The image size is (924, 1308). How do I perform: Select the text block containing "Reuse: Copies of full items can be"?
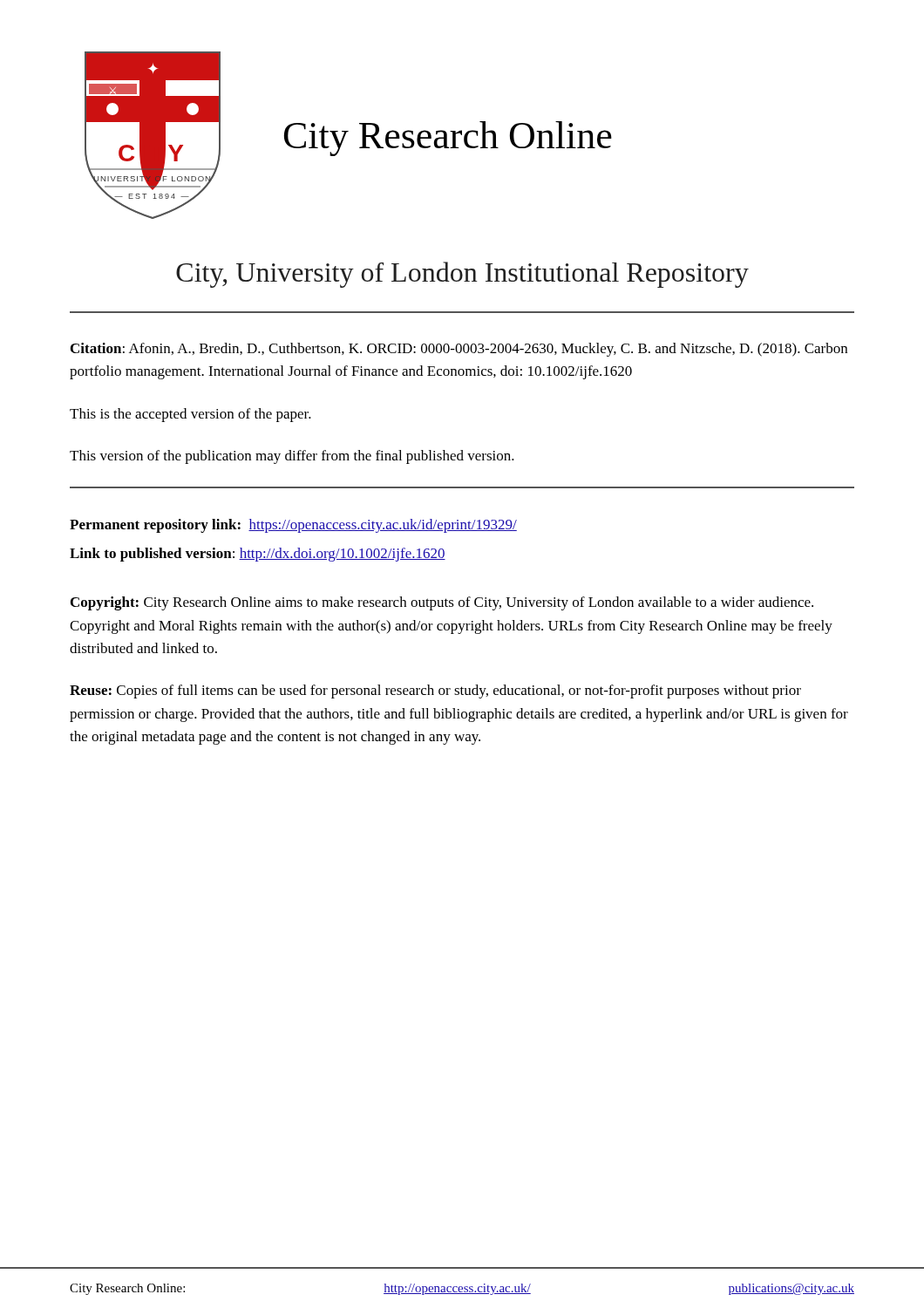(459, 713)
